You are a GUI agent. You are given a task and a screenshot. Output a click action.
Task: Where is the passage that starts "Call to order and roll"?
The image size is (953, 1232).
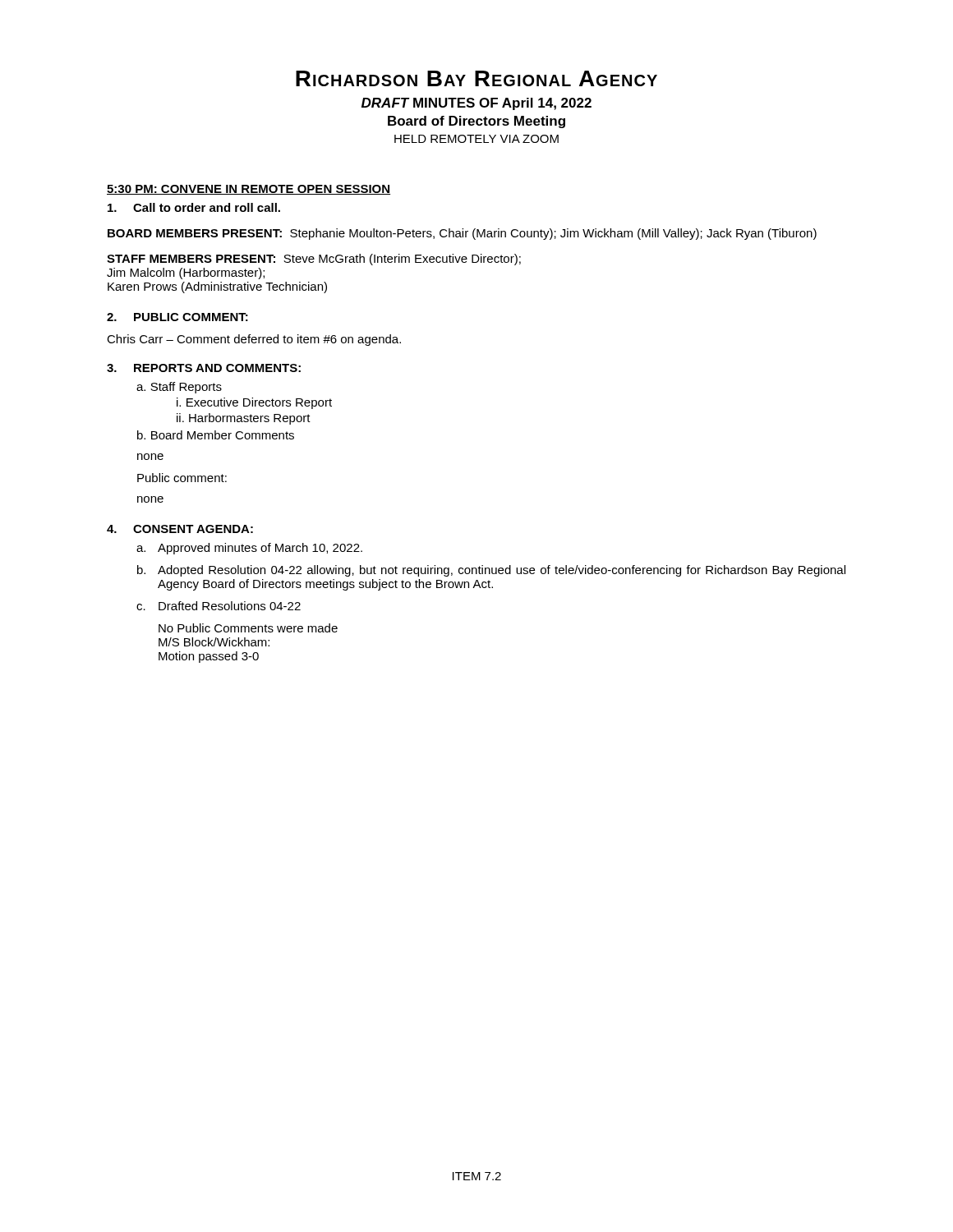[x=194, y=207]
